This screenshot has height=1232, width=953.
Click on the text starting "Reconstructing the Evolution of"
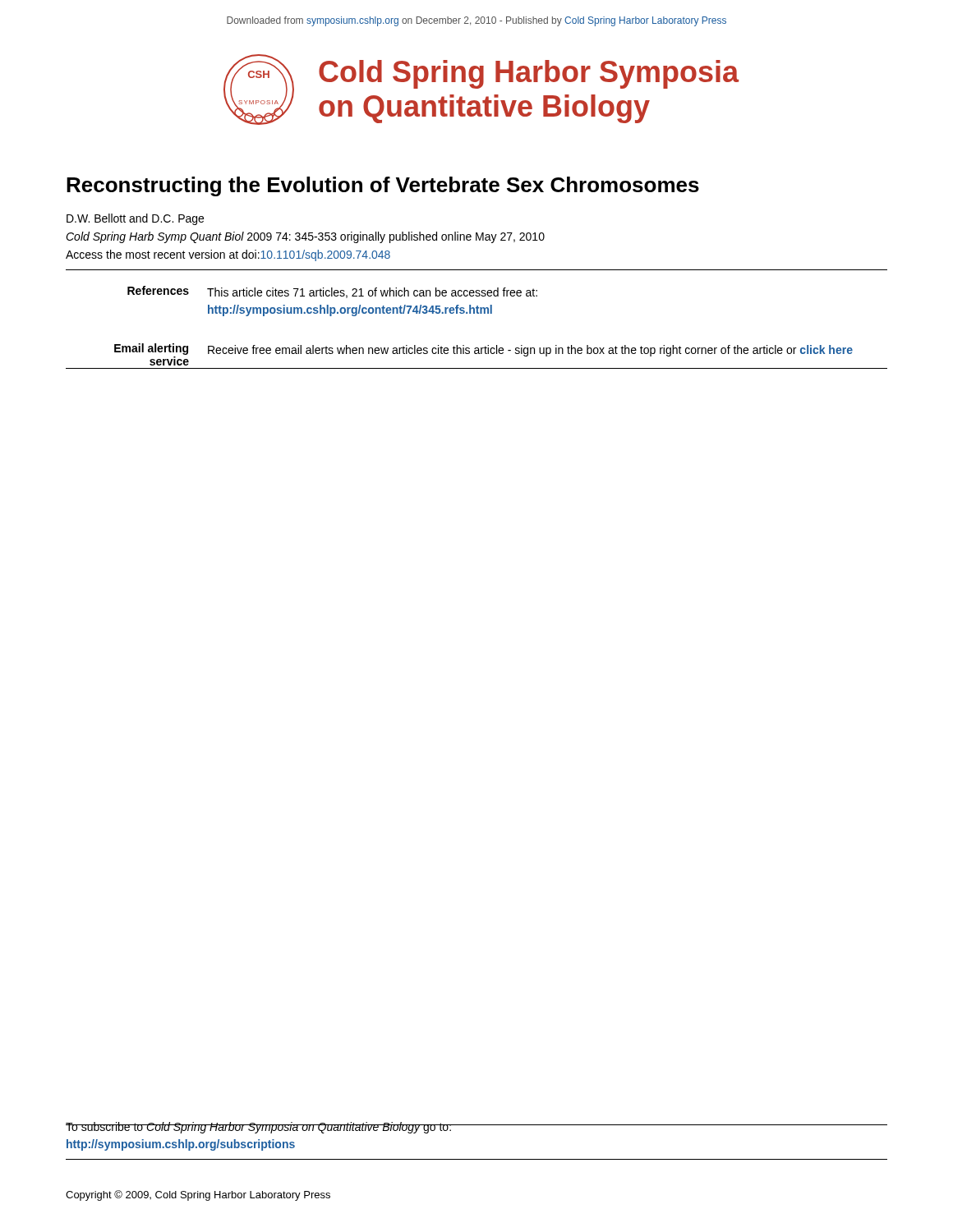[383, 185]
